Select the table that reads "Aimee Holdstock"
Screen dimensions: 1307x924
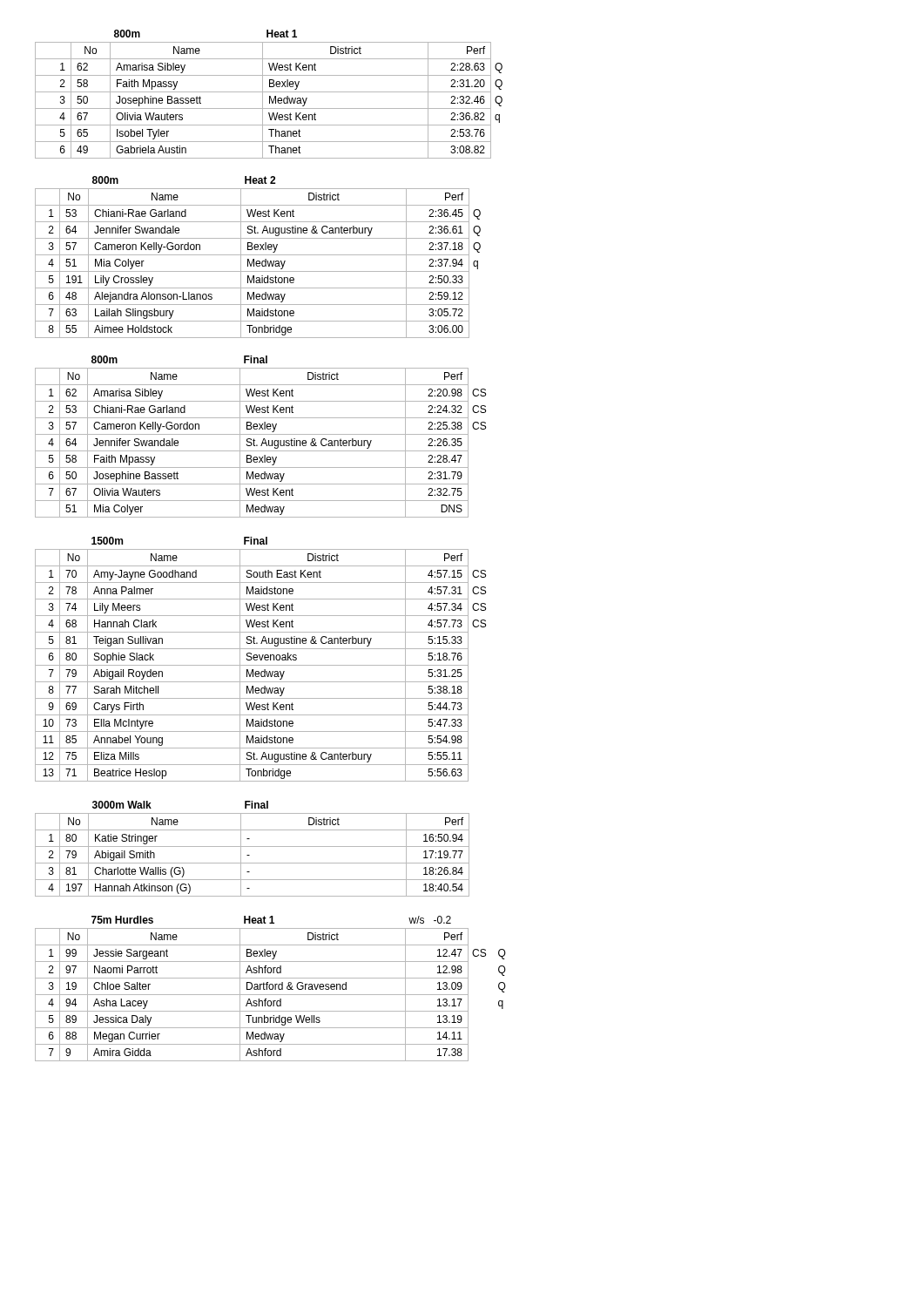tap(462, 255)
